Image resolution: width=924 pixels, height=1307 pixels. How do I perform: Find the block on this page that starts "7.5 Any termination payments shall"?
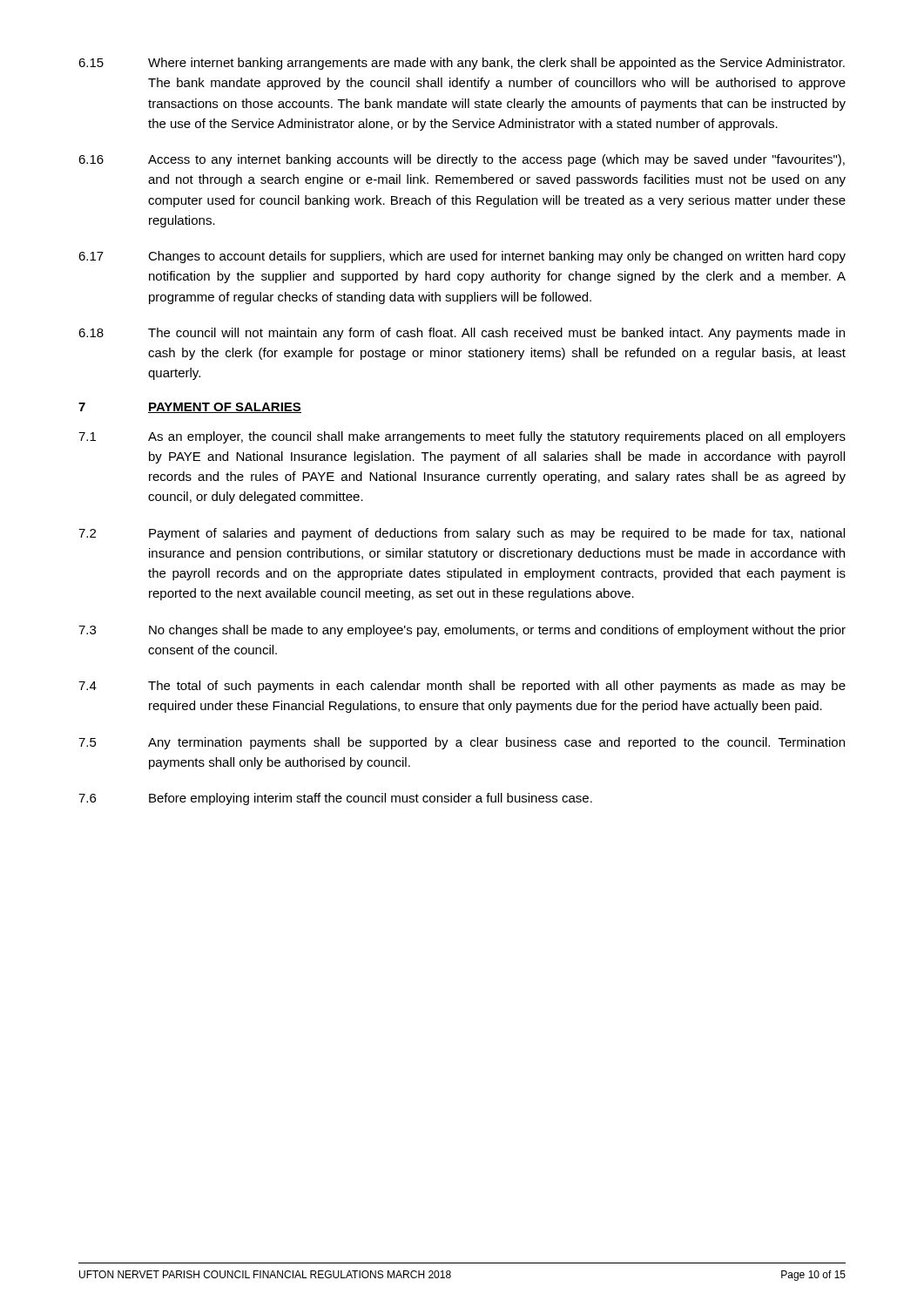pyautogui.click(x=462, y=752)
